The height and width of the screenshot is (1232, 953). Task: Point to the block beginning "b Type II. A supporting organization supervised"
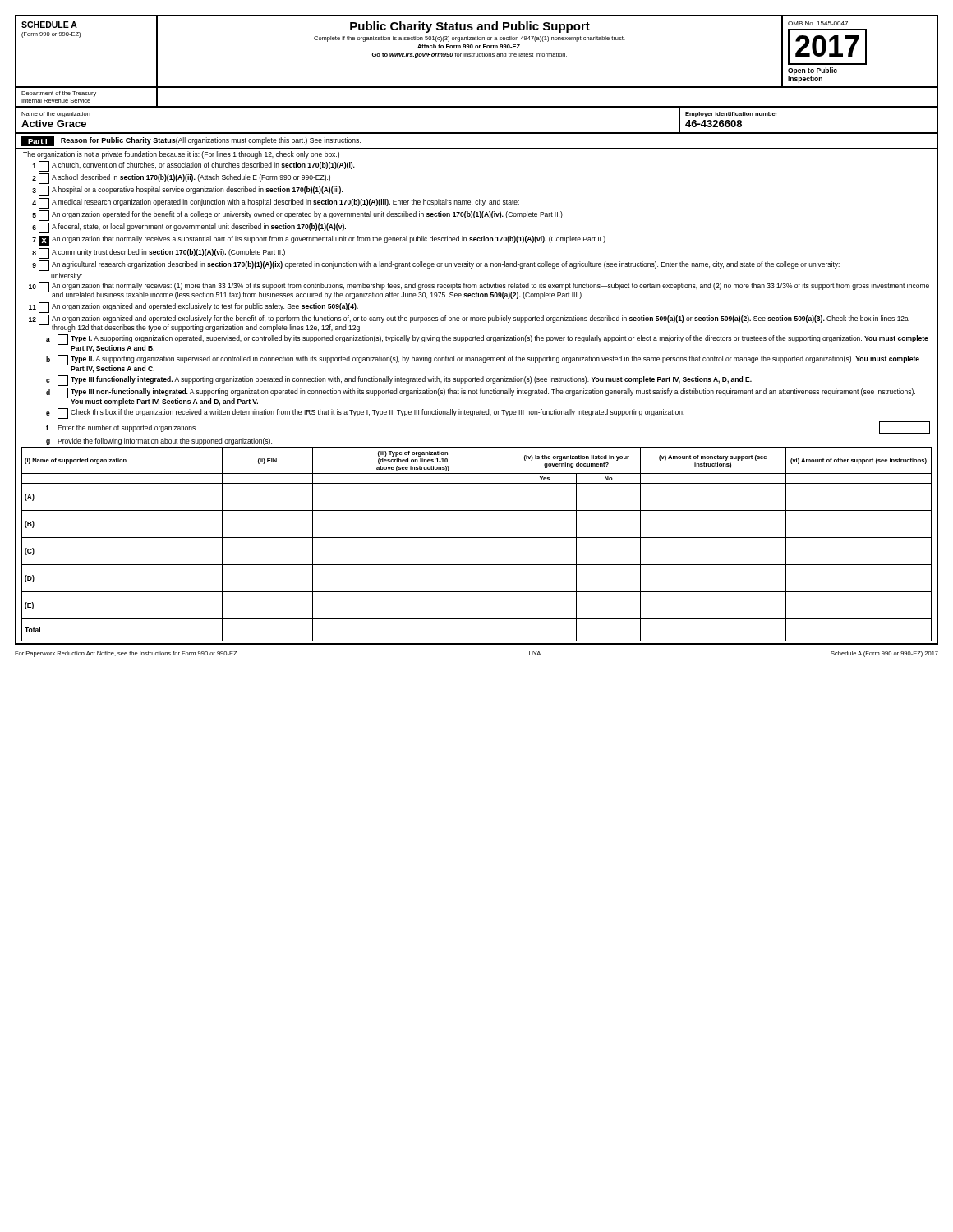(488, 365)
